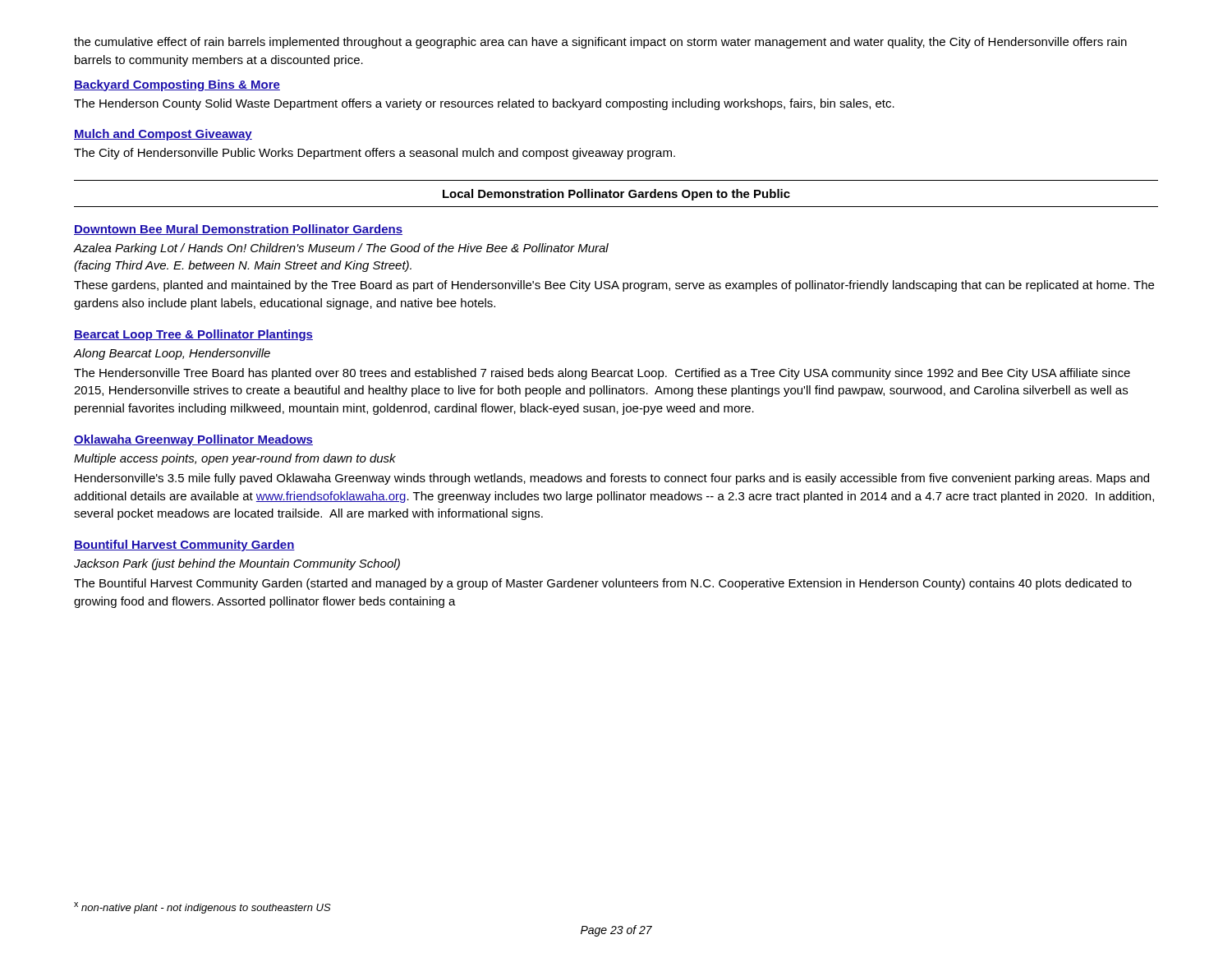Click on the footnote containing "x non-native plant - not indigenous to"
This screenshot has height=953, width=1232.
tap(202, 906)
